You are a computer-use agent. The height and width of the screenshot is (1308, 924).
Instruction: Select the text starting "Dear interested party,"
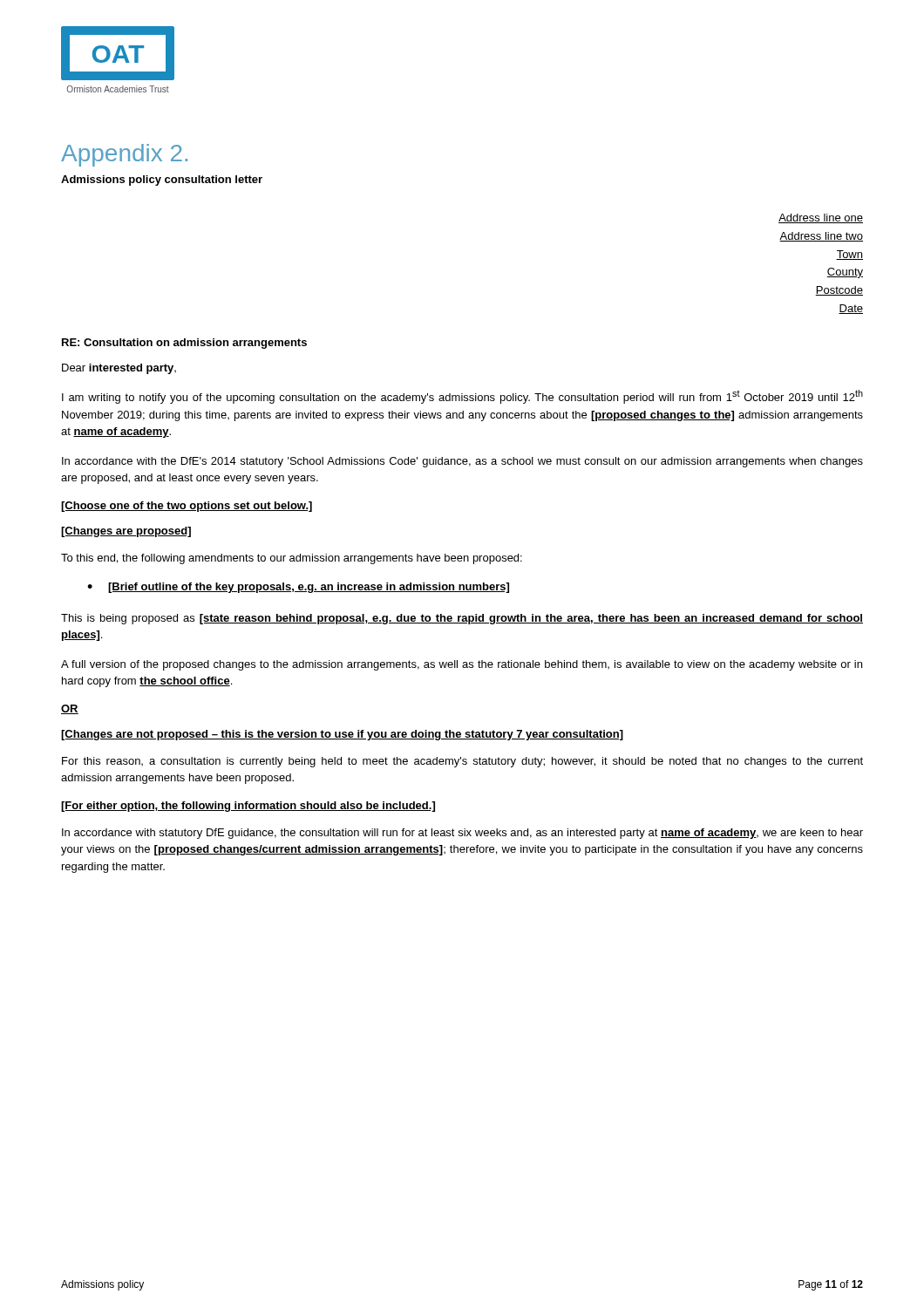119,368
